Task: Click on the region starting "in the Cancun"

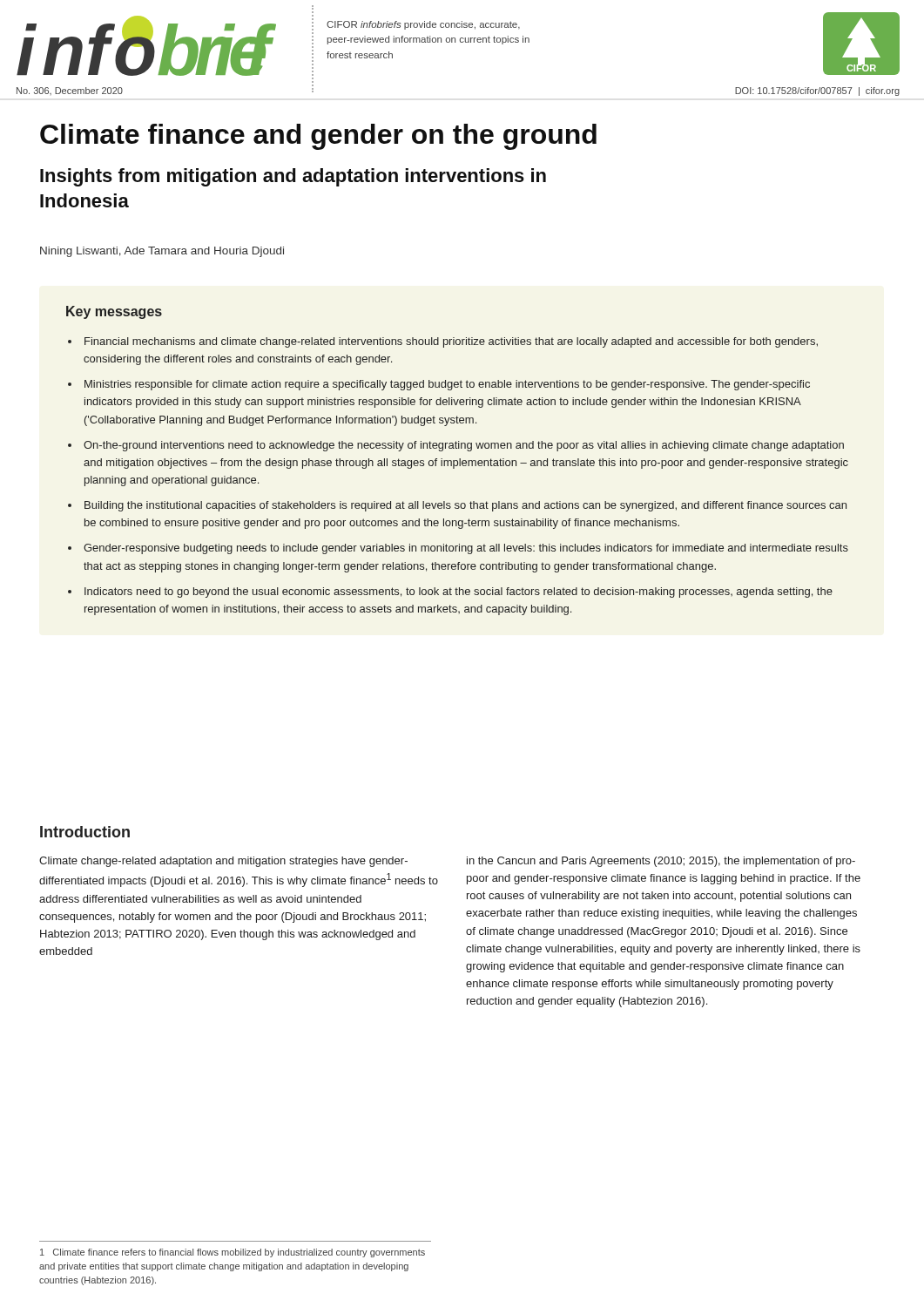Action: click(663, 931)
